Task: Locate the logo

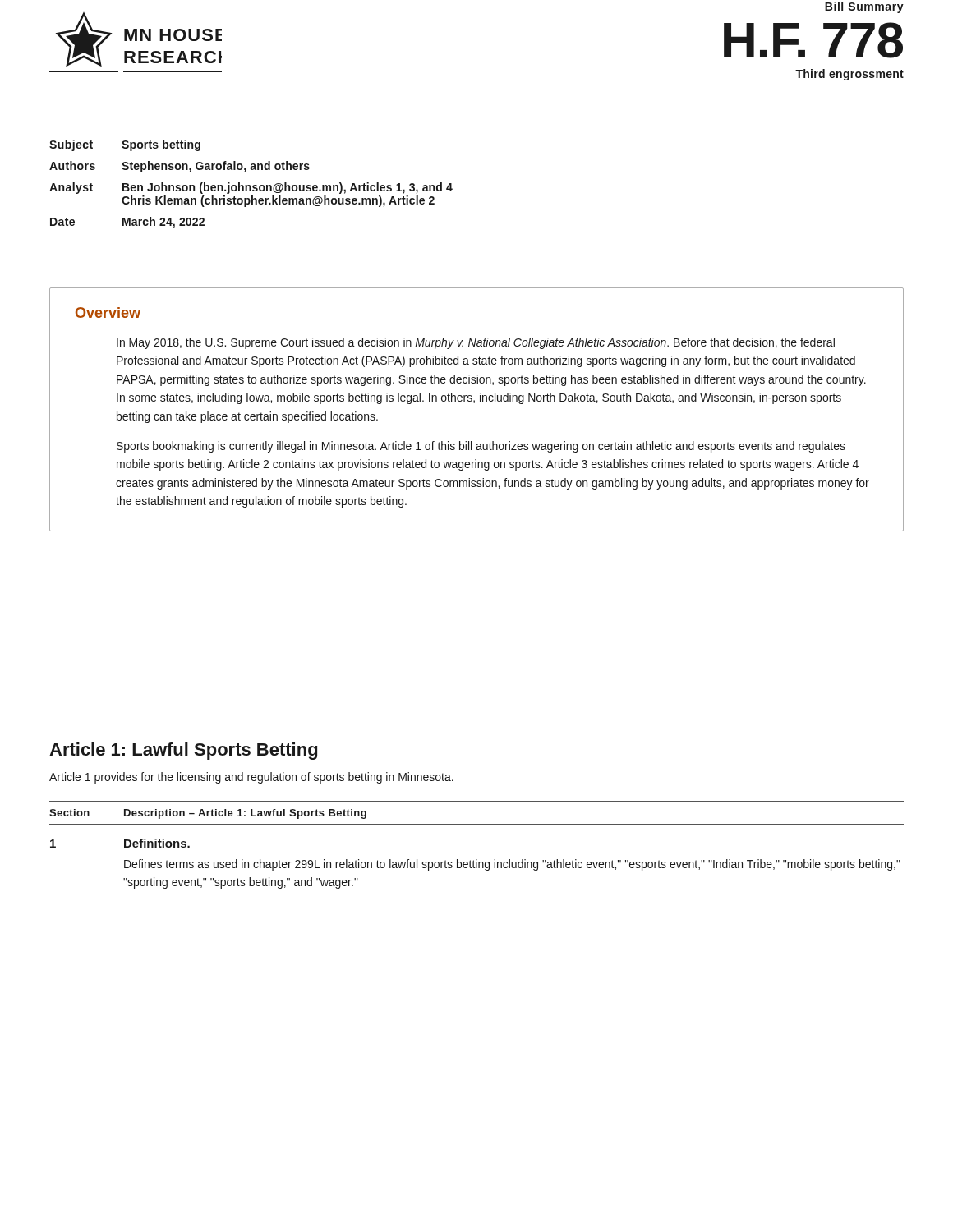Action: [x=136, y=47]
